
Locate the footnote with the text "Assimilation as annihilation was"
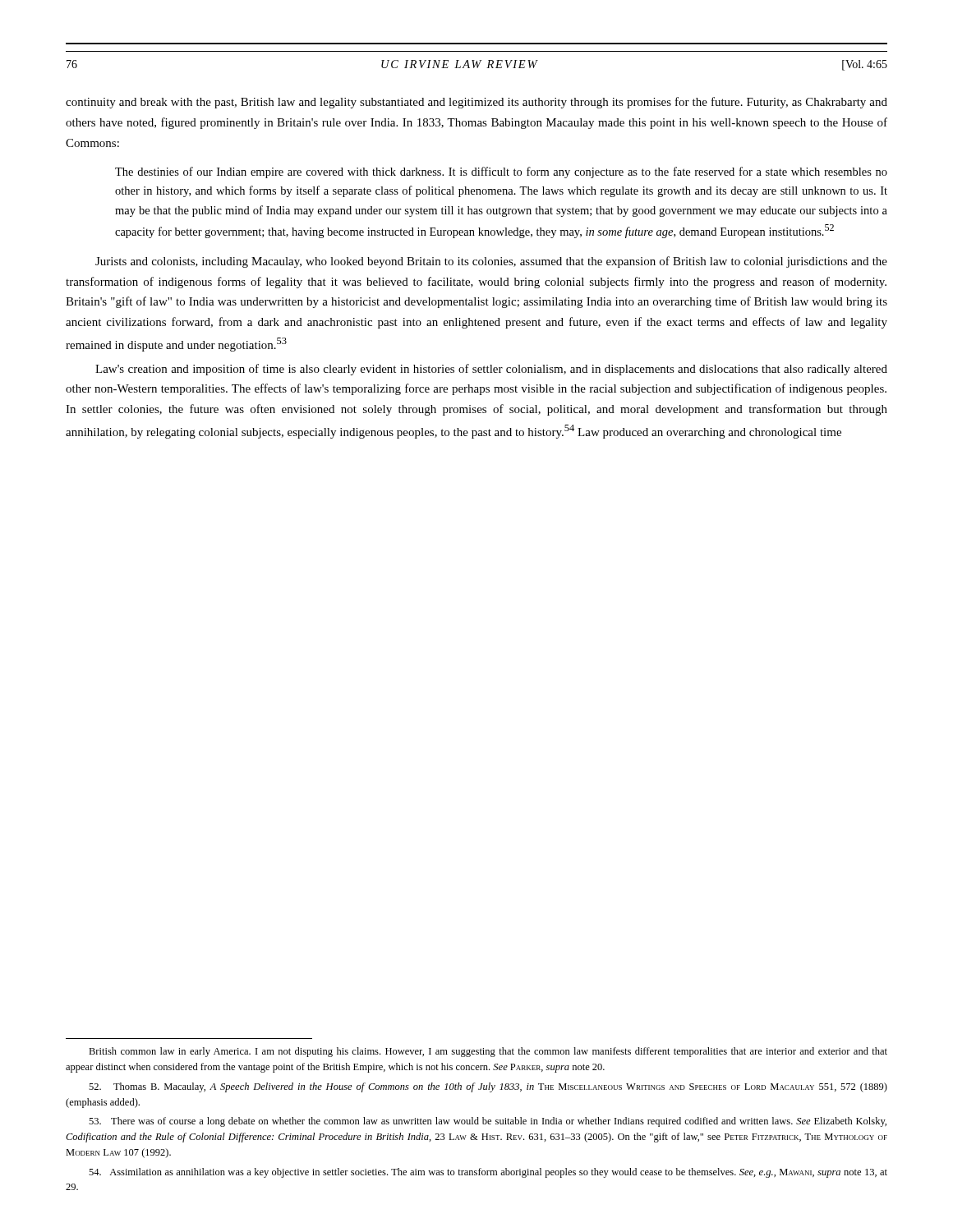476,1180
